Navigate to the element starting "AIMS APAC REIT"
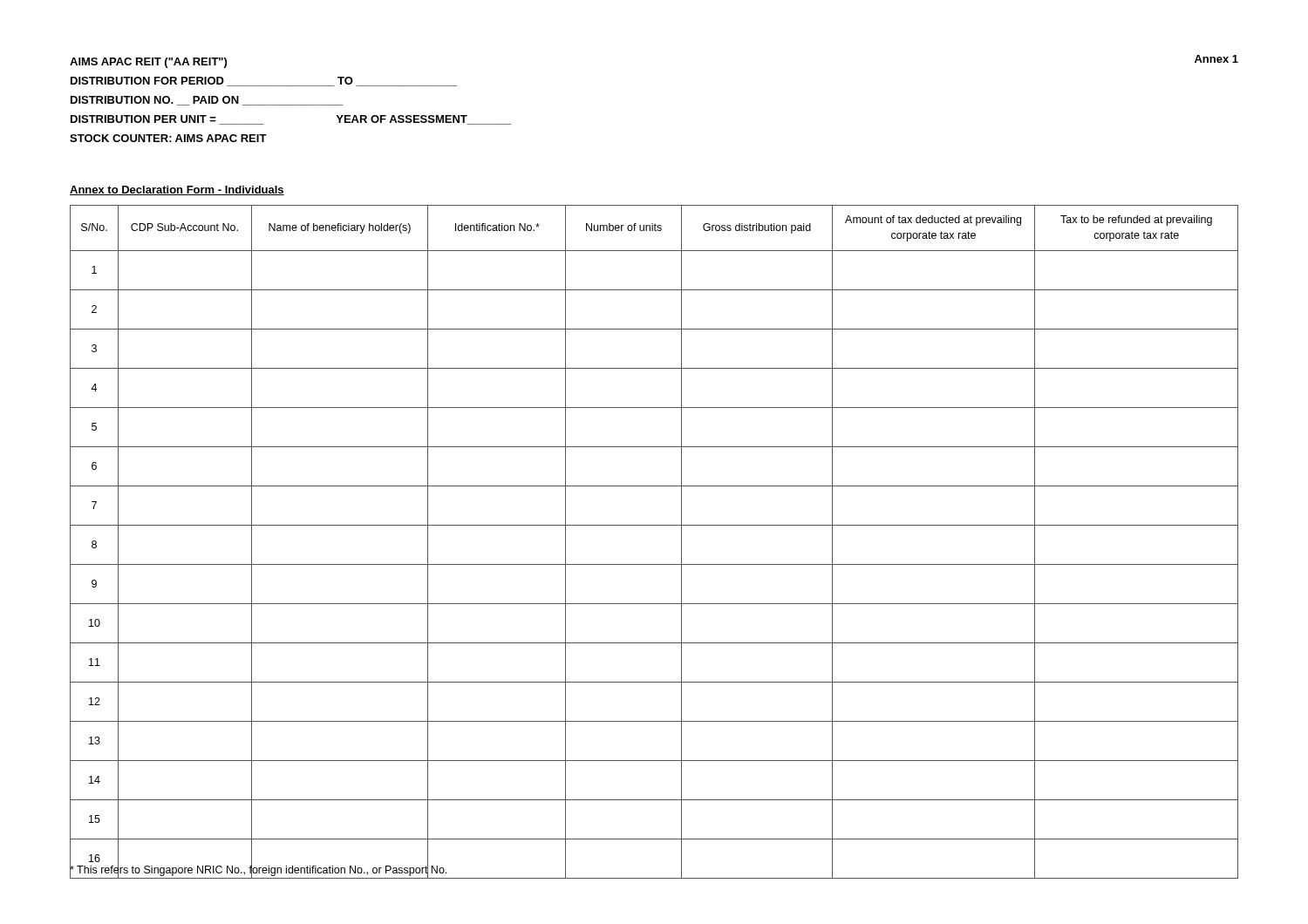 click(x=291, y=100)
